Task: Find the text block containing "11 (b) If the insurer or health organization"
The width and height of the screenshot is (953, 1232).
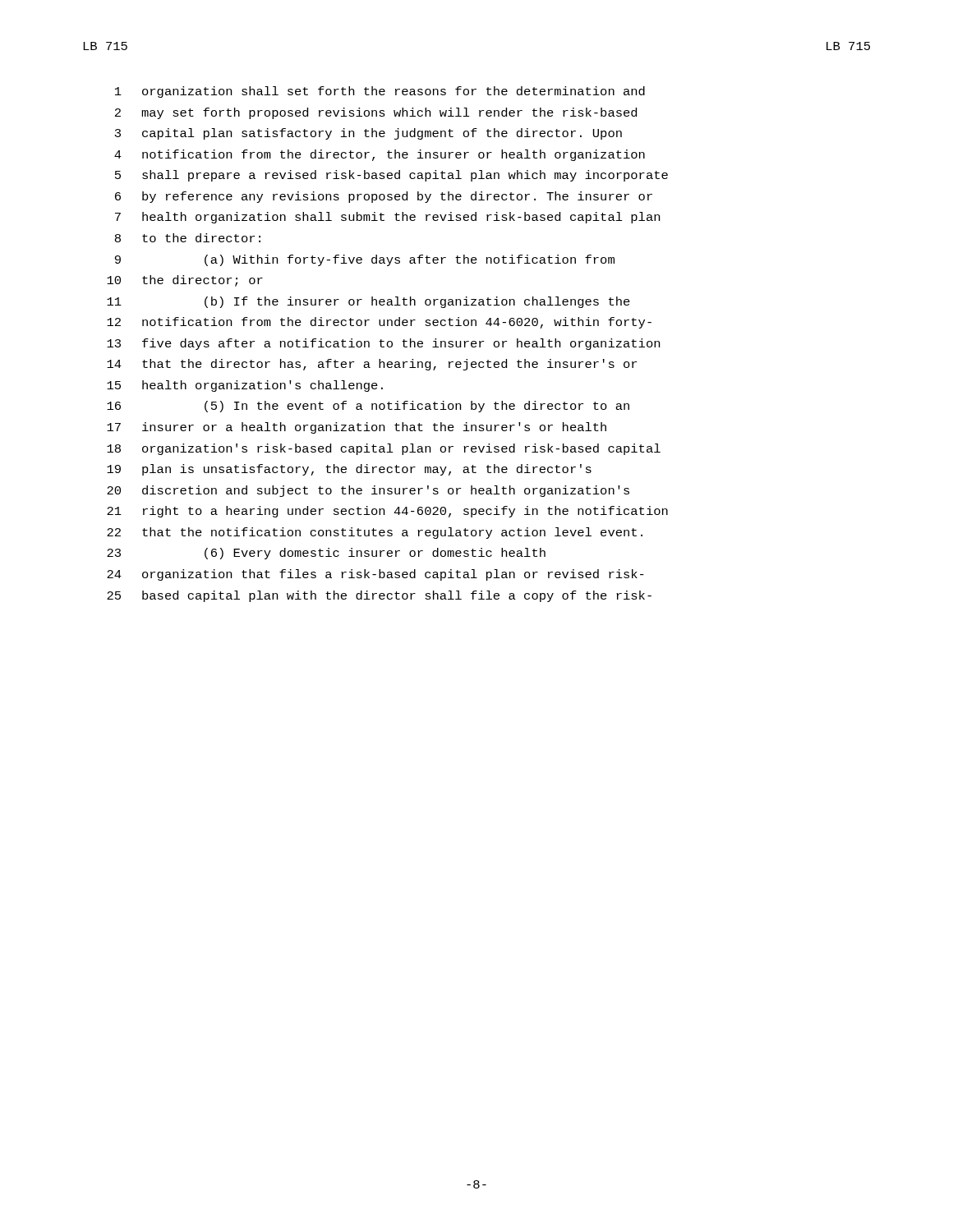Action: click(x=476, y=345)
